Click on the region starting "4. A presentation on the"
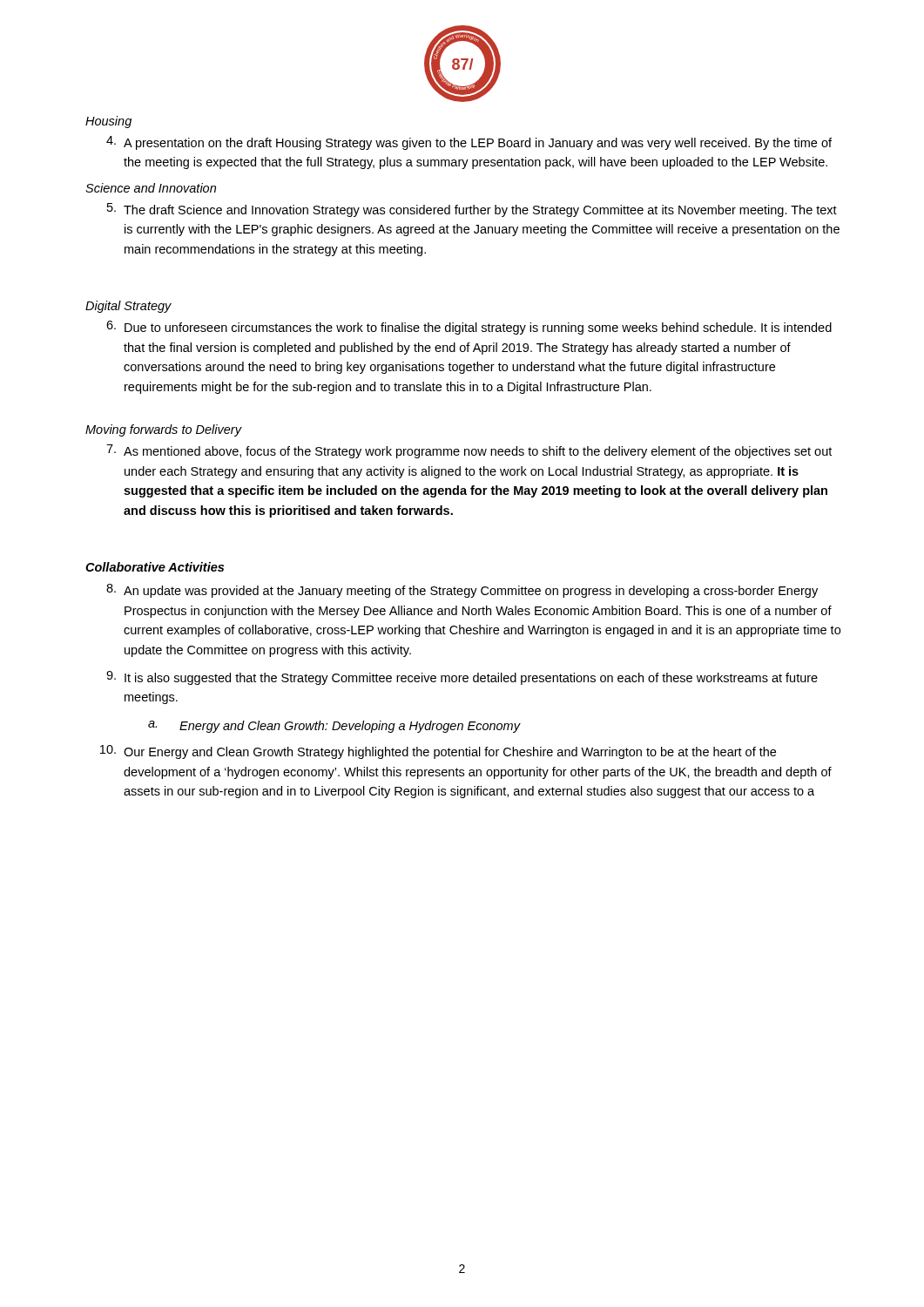This screenshot has height=1307, width=924. [466, 153]
